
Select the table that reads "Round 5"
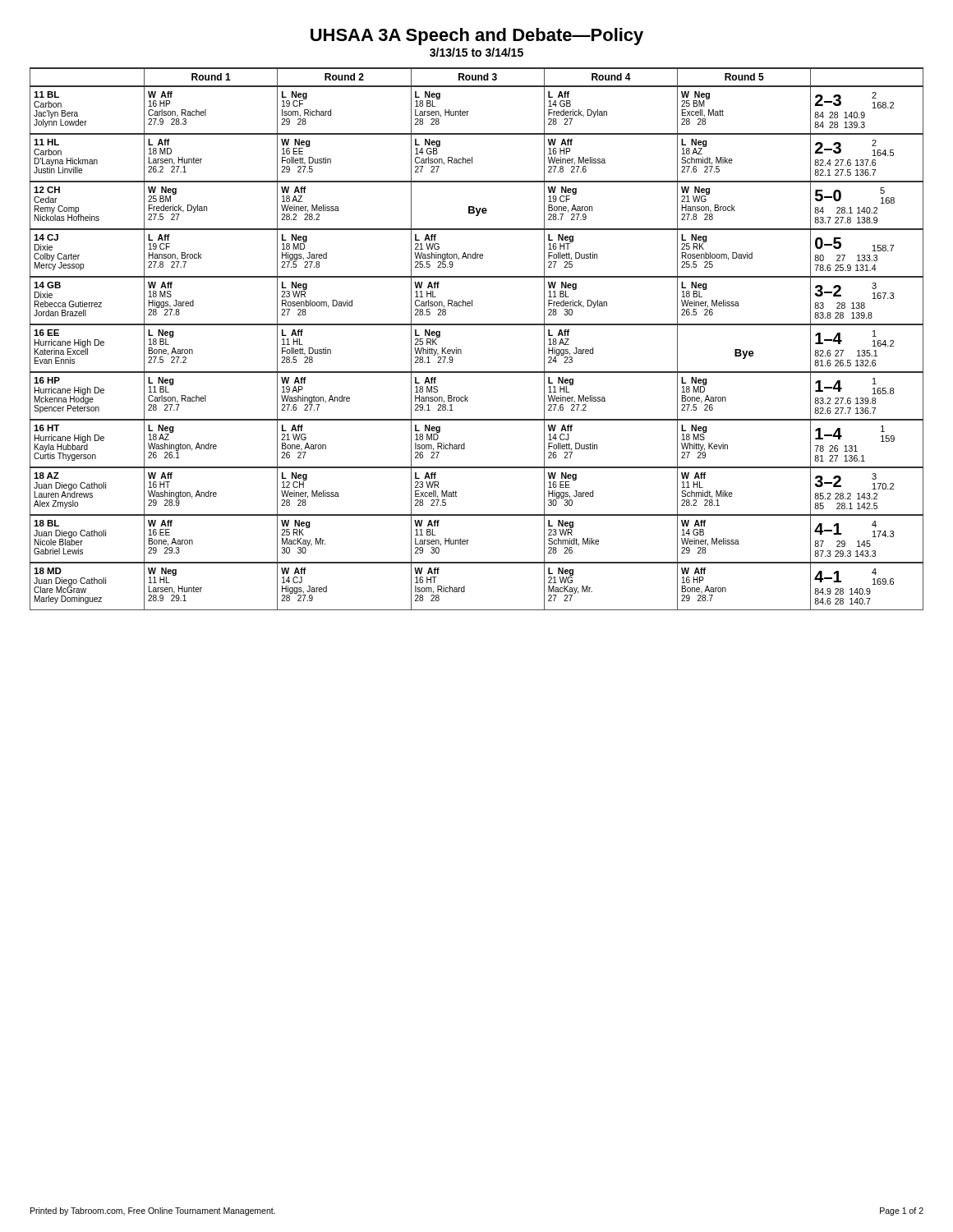(476, 339)
